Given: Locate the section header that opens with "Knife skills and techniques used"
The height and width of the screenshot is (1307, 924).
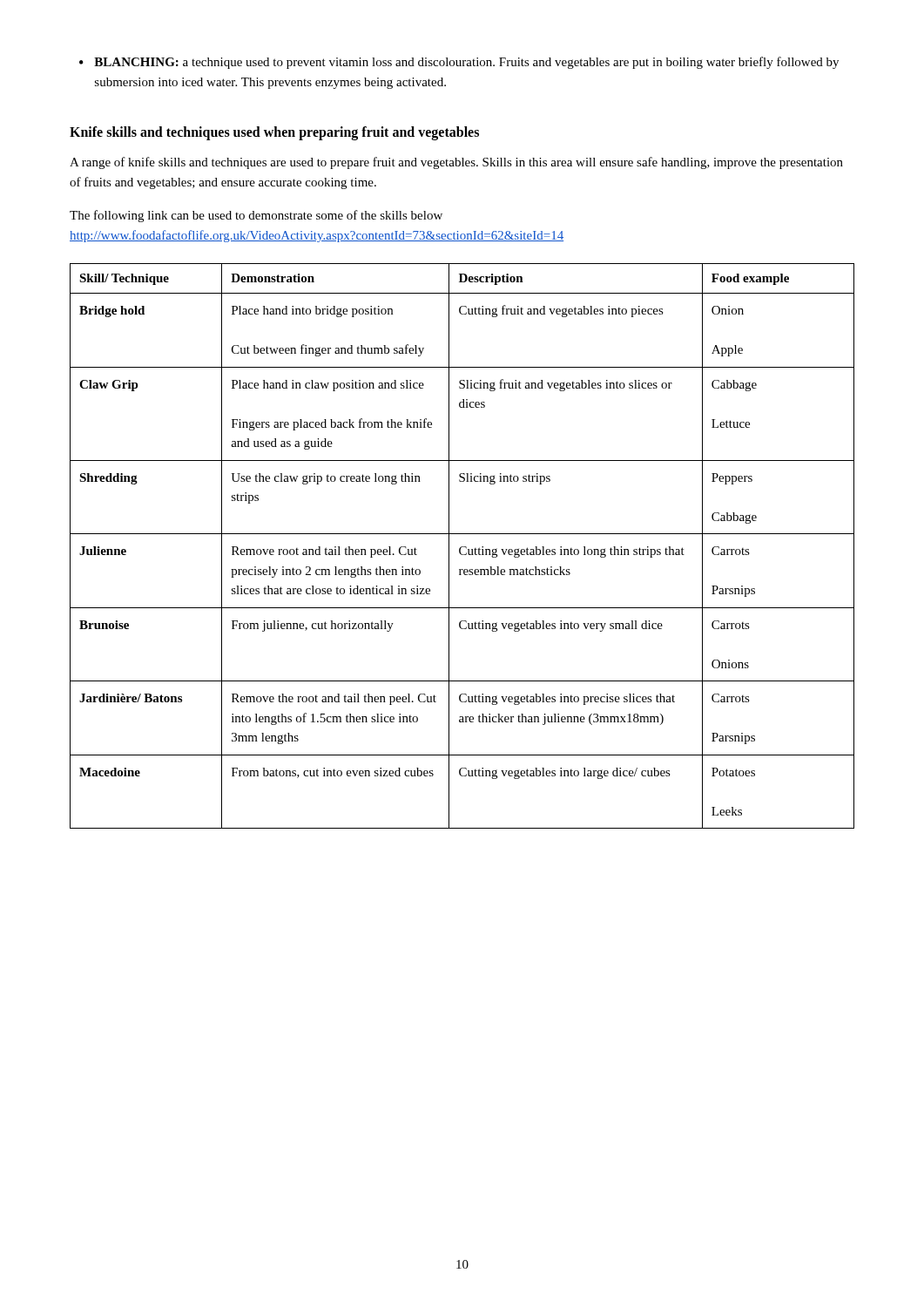Looking at the screenshot, I should click(x=275, y=132).
